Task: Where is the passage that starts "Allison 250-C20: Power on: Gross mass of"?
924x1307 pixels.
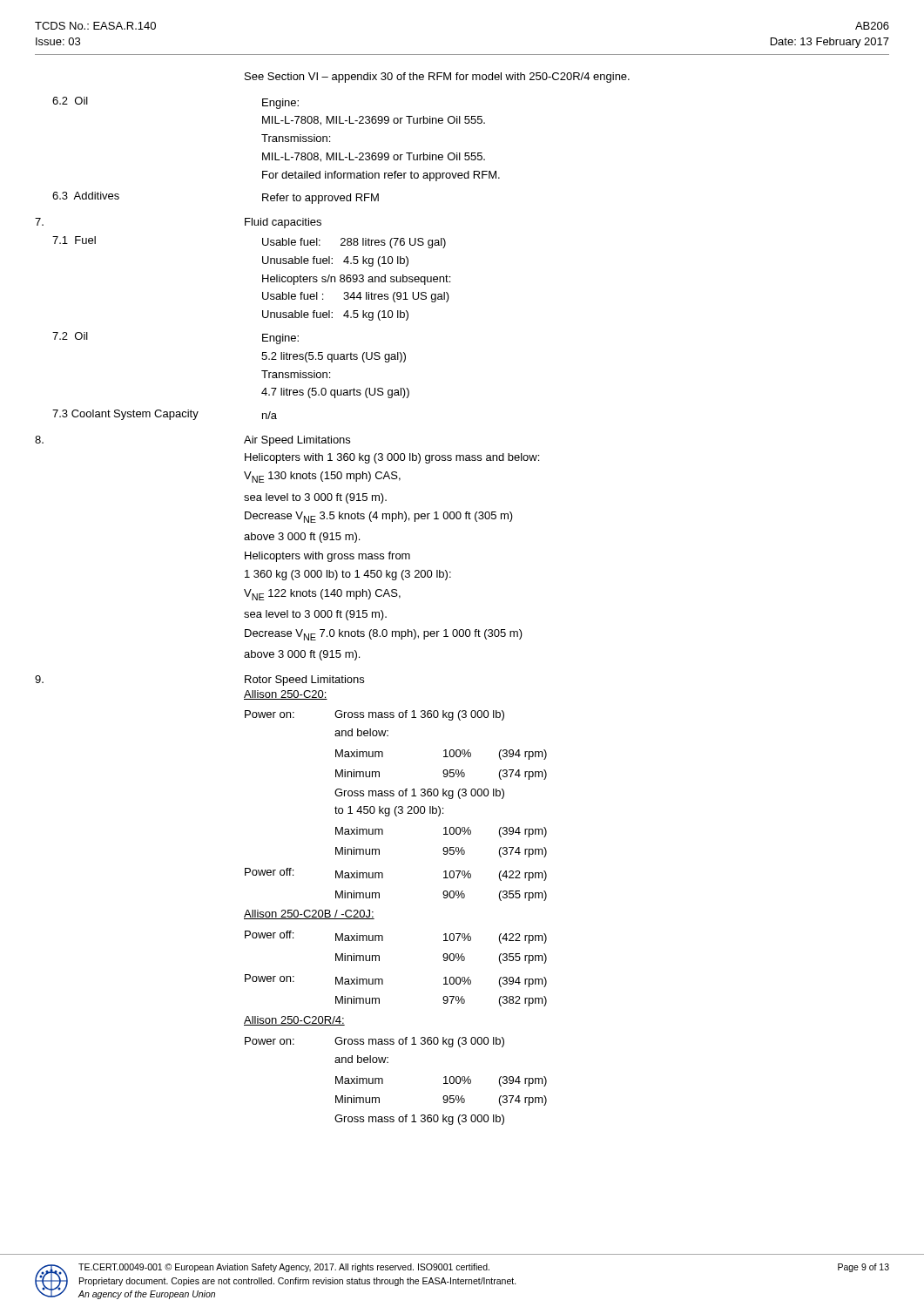Action: (x=286, y=695)
